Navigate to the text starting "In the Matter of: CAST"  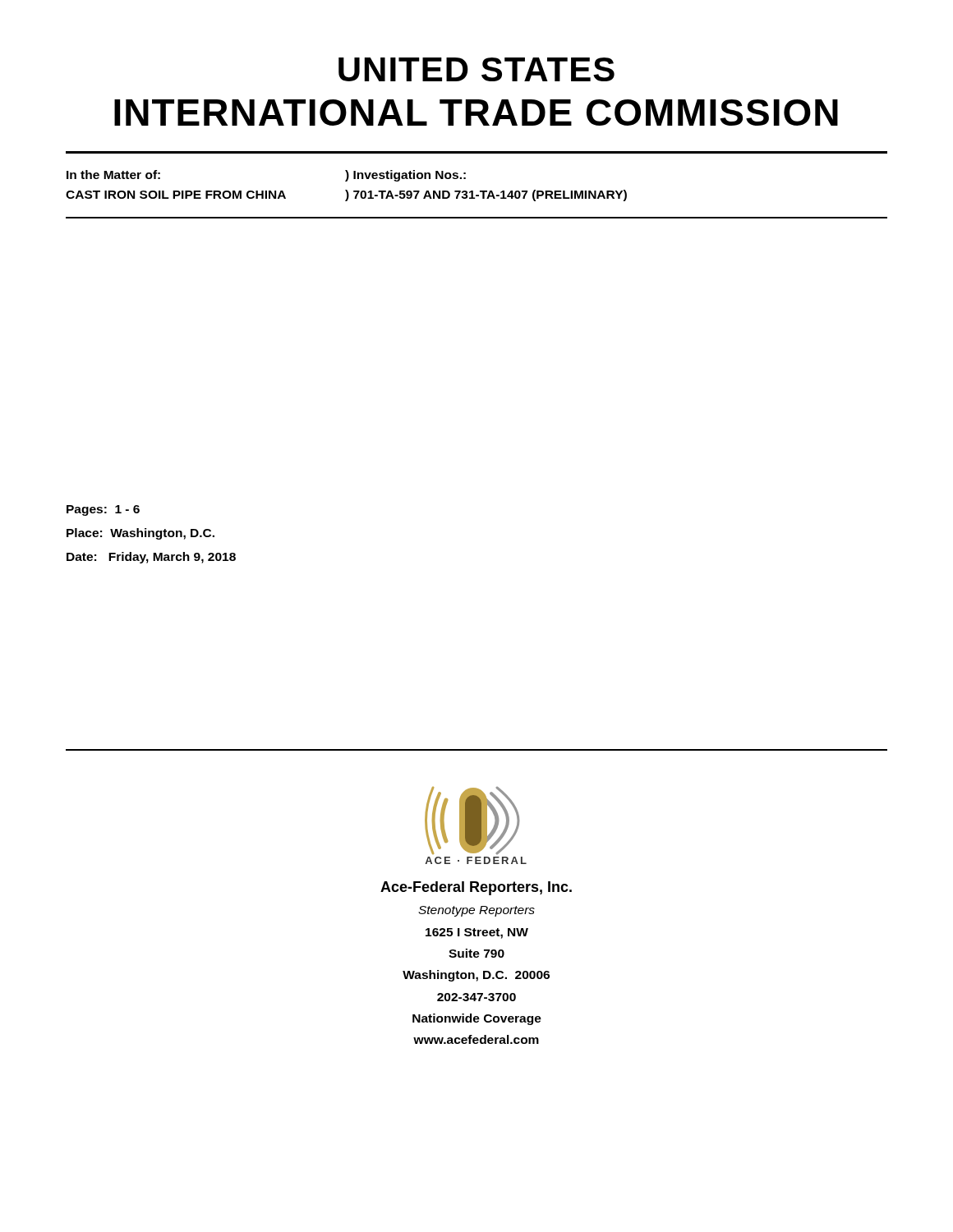(x=476, y=185)
